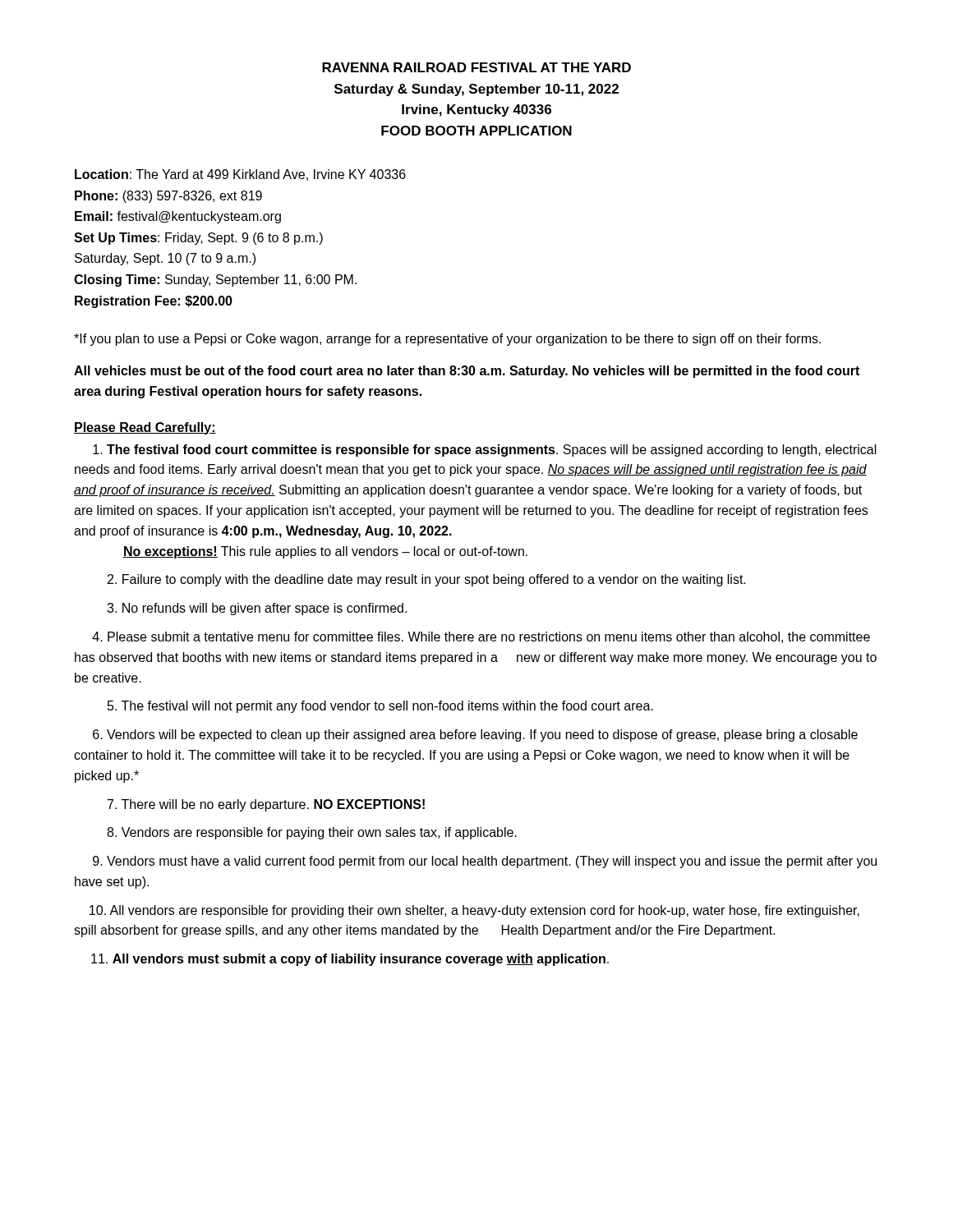The image size is (953, 1232).
Task: Navigate to the region starting "Please Read Carefully:"
Action: 145,427
